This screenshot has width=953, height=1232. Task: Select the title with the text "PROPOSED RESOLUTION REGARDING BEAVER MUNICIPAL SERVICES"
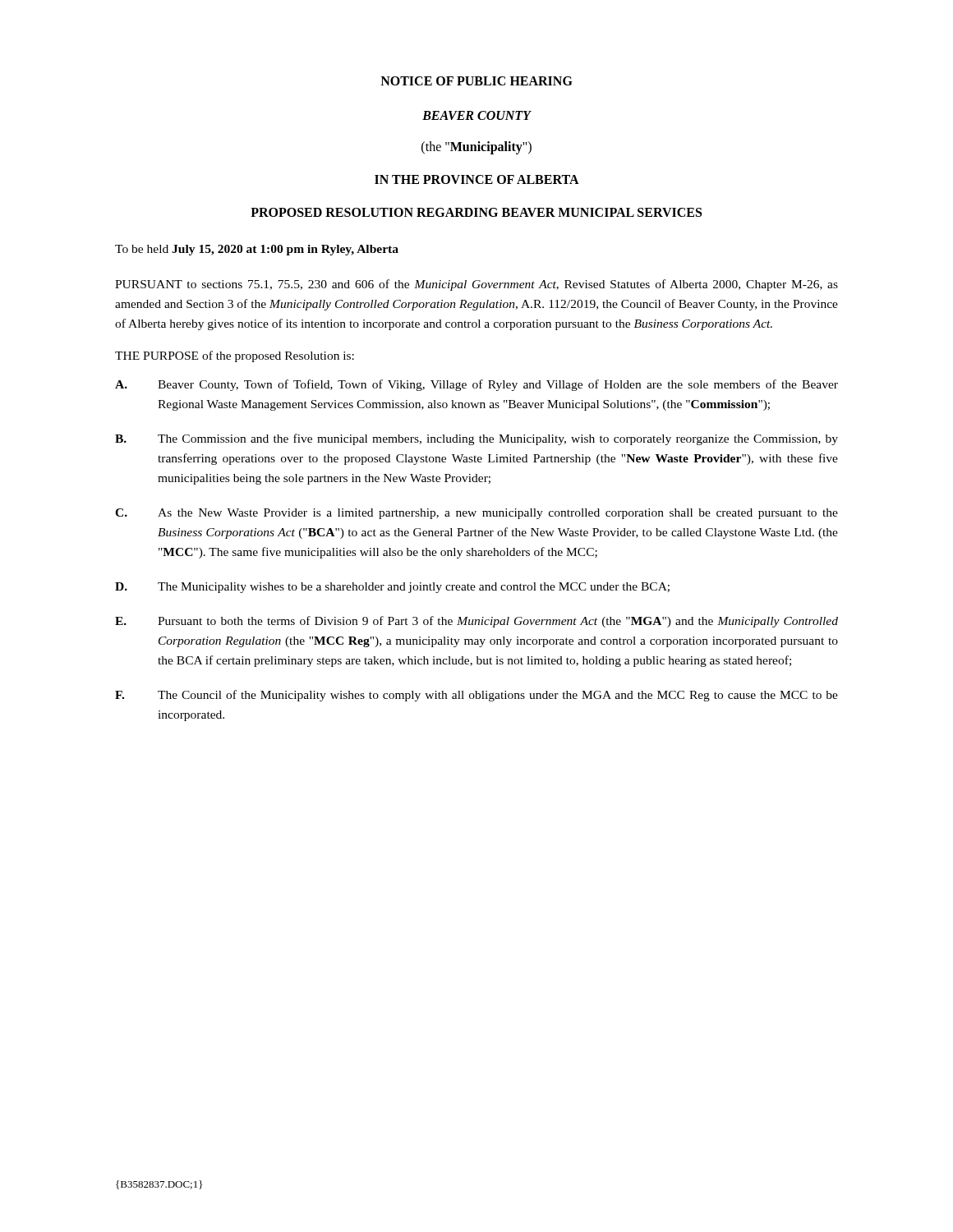tap(476, 212)
